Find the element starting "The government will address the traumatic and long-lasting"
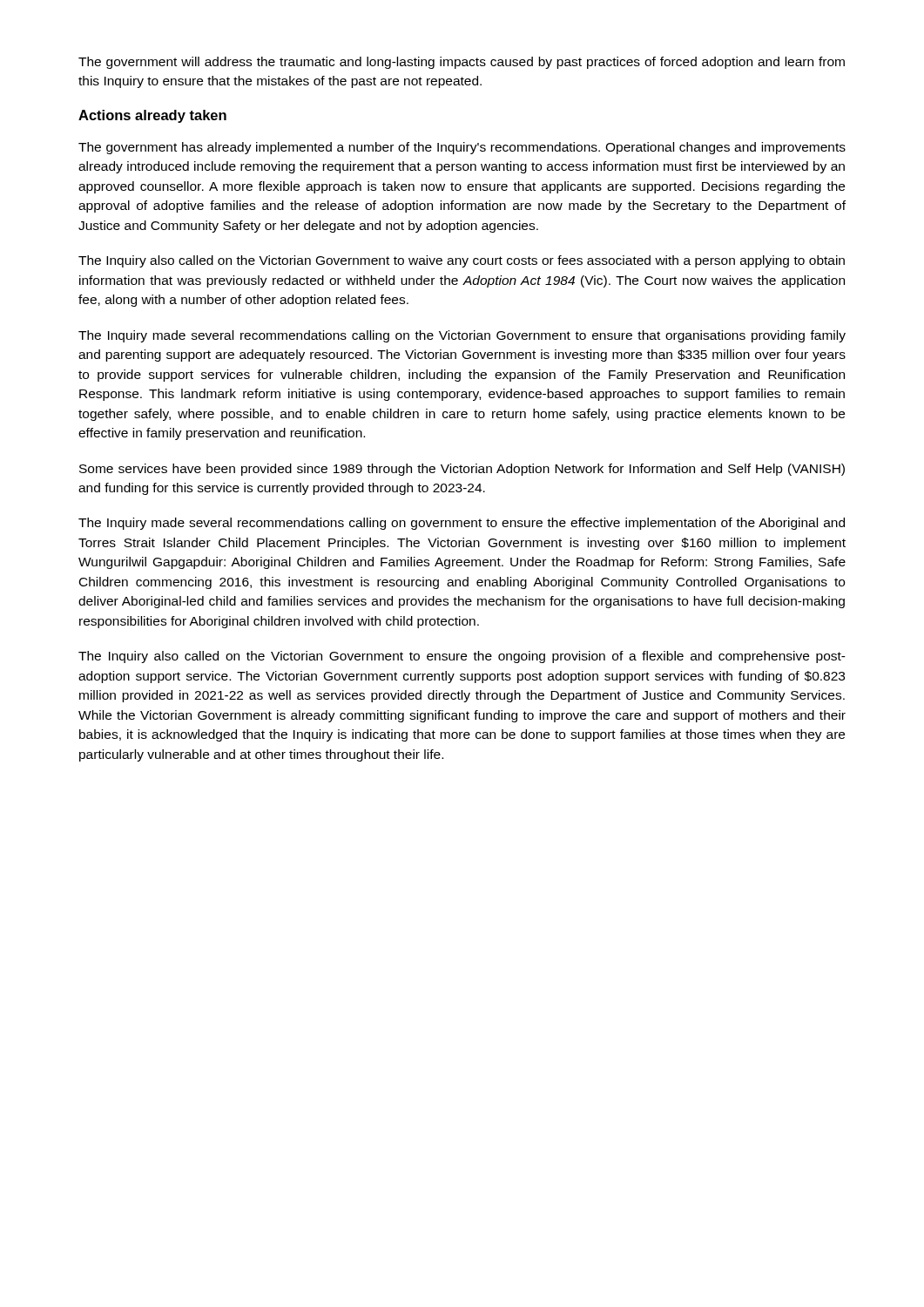Screen dimensions: 1307x924 click(x=462, y=71)
